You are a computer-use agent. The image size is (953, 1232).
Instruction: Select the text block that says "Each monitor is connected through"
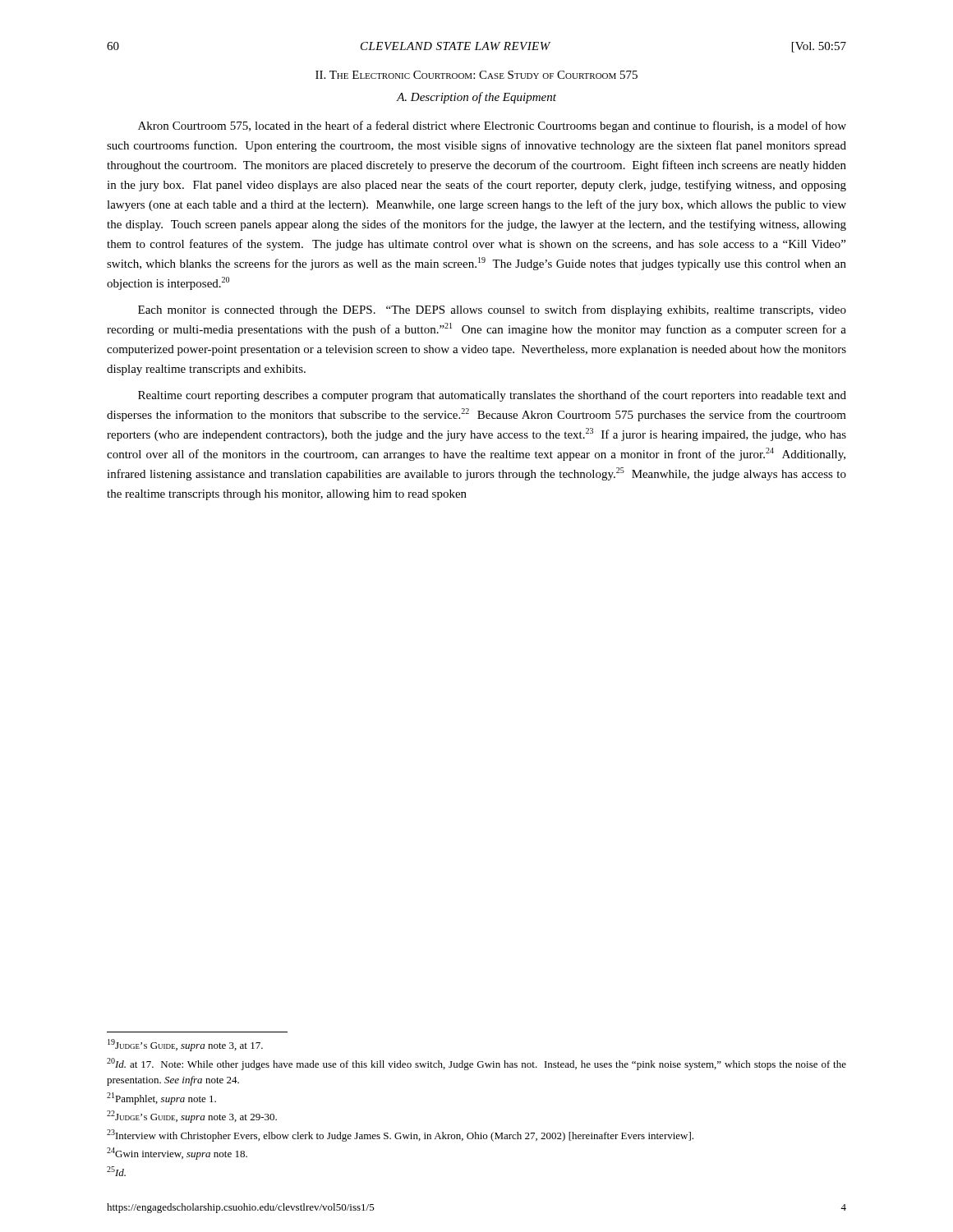click(476, 339)
